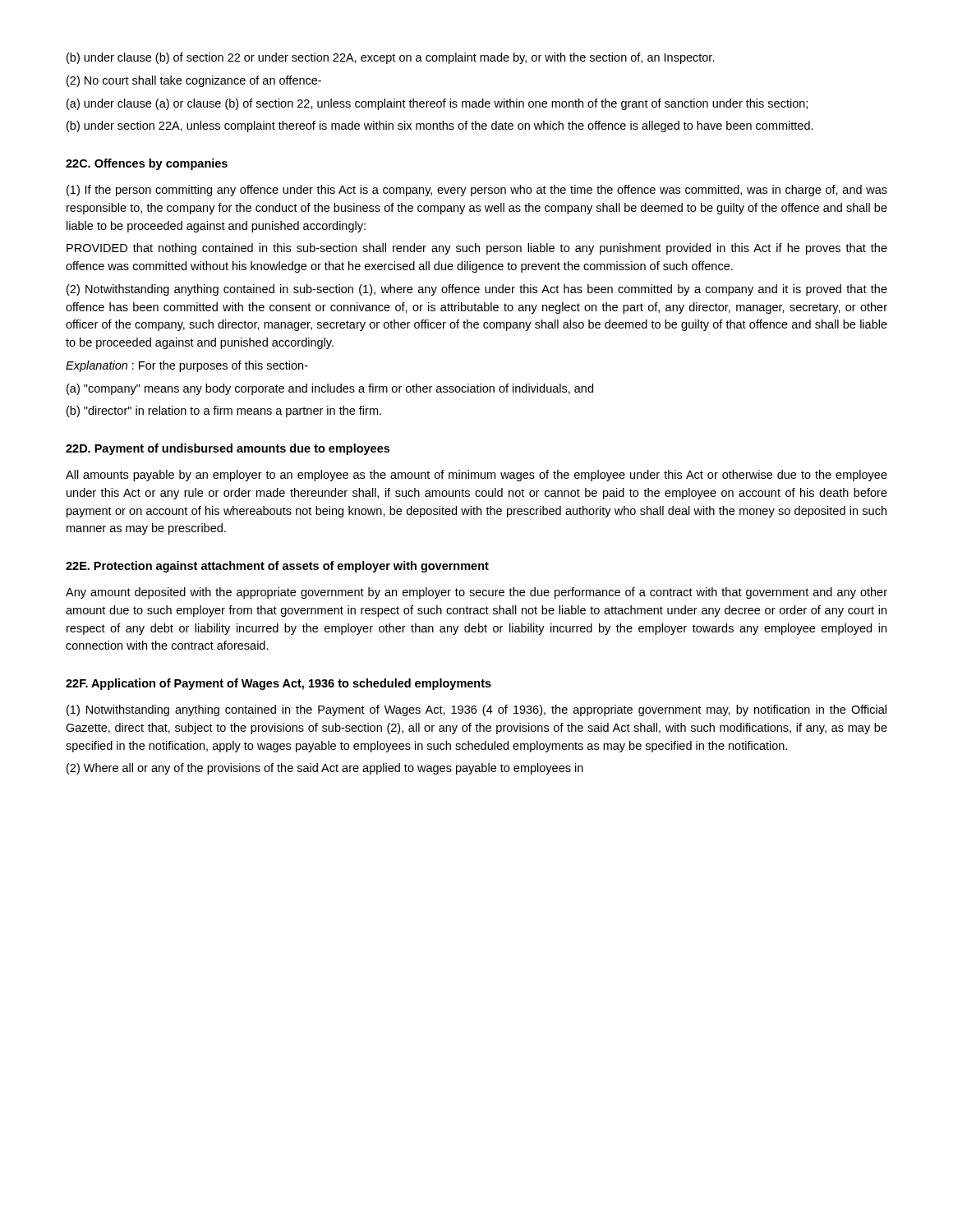Screen dimensions: 1232x953
Task: Select the region starting "22D. Payment of undisbursed amounts due"
Action: 228,448
